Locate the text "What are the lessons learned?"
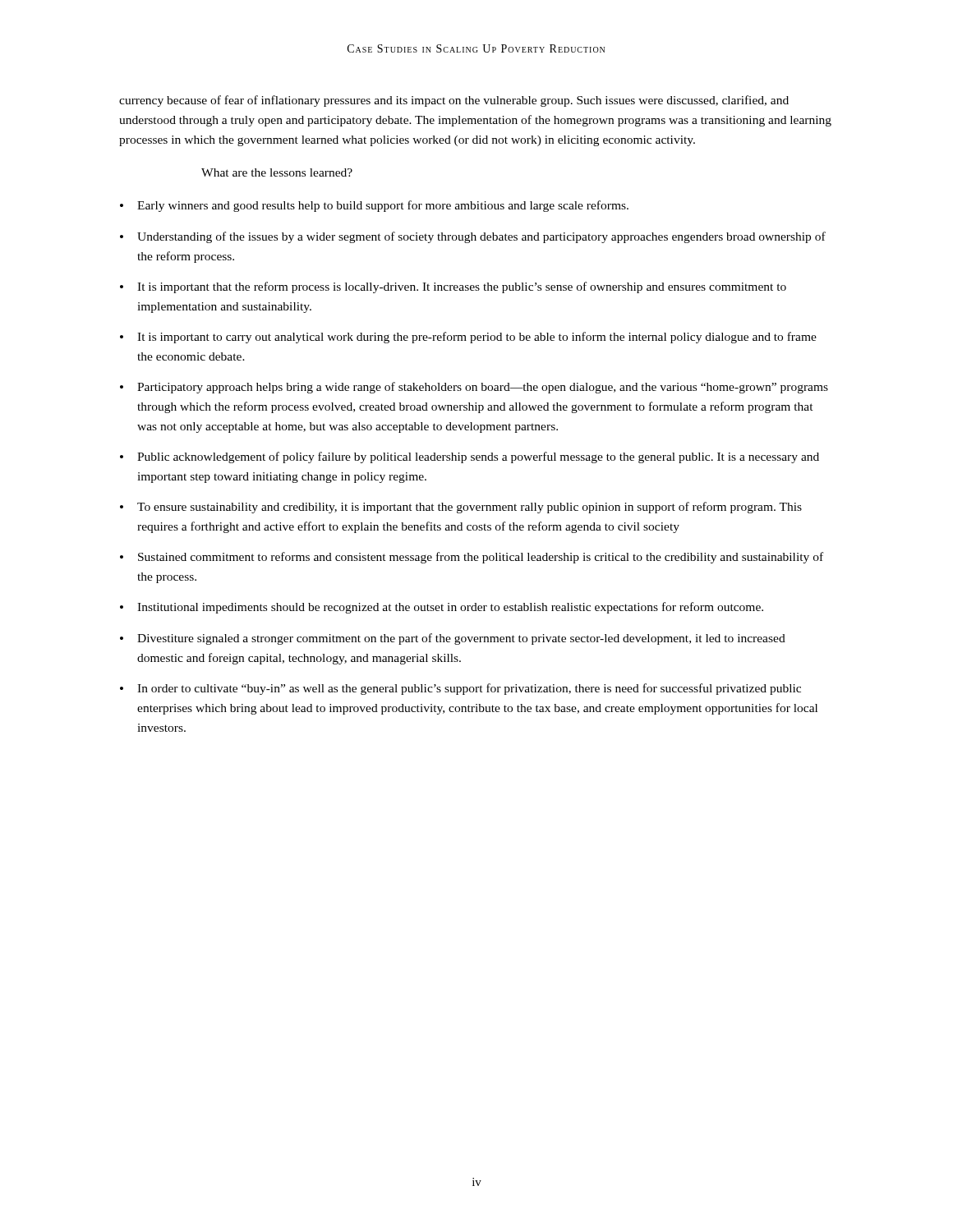This screenshot has height=1232, width=953. 277,172
